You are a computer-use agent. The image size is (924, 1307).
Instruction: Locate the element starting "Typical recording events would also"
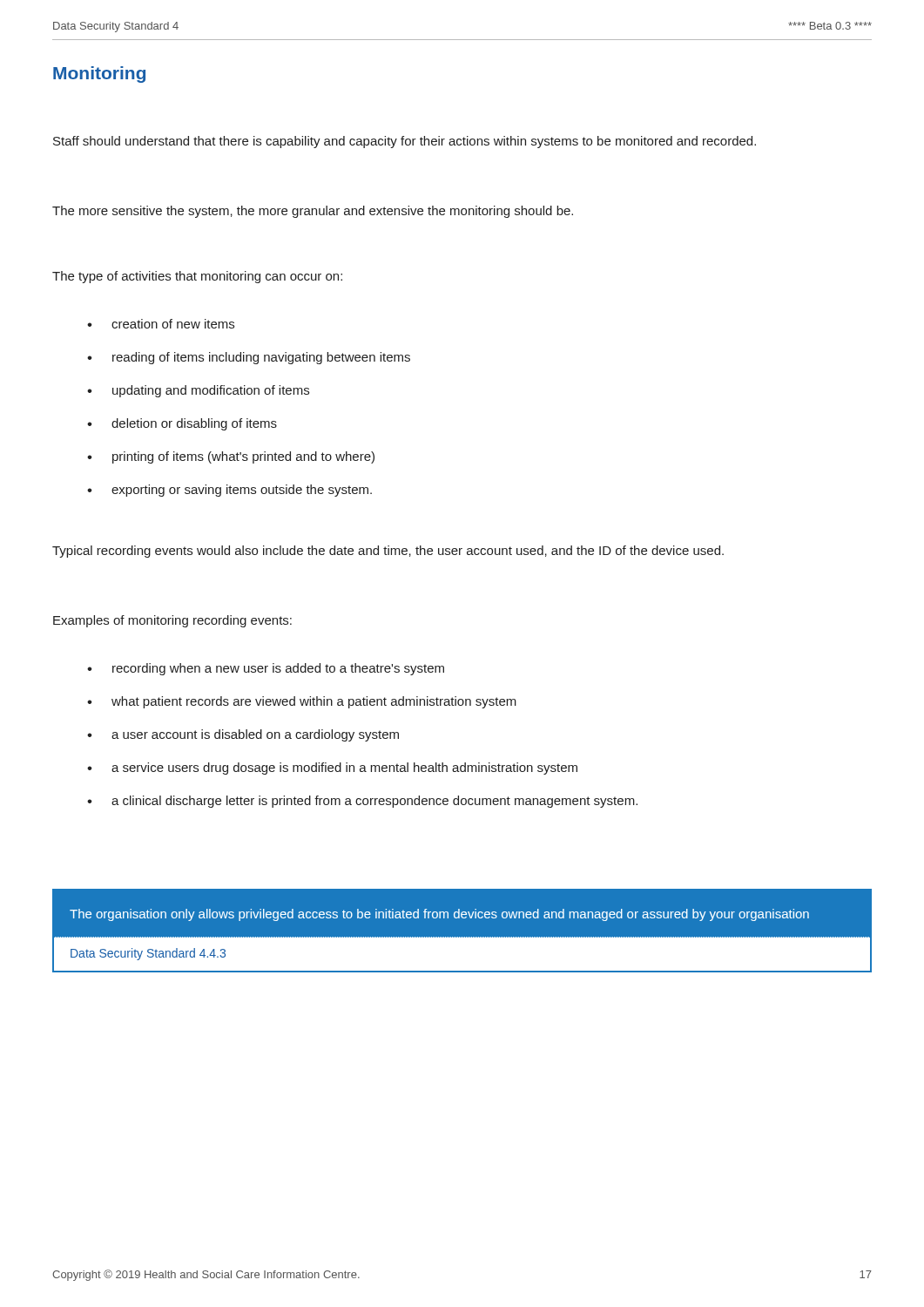pyautogui.click(x=388, y=550)
